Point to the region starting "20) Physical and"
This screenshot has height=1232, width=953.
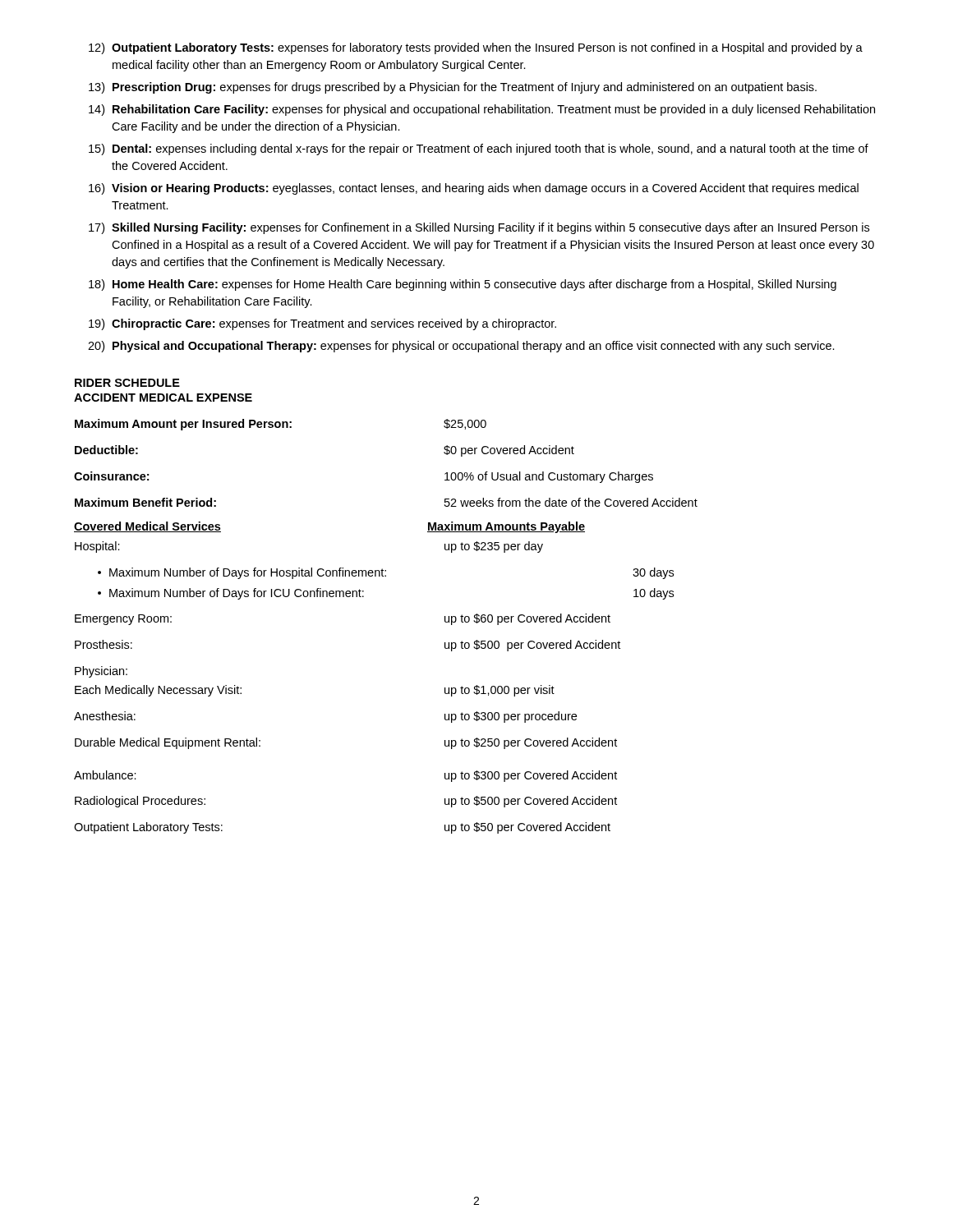(476, 346)
